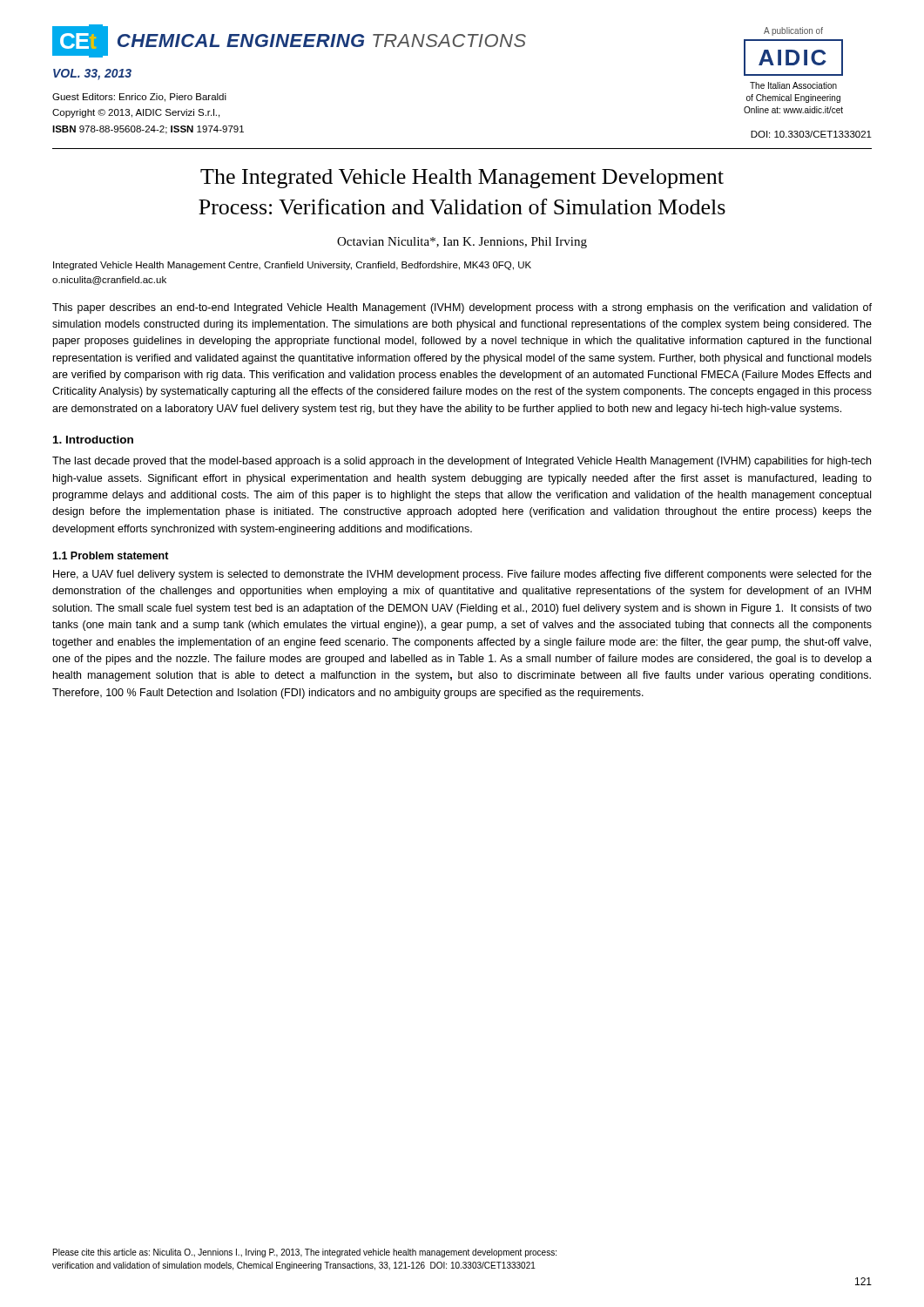Locate the footnote with the text "Please cite this article as:"
Image resolution: width=924 pixels, height=1307 pixels.
[x=305, y=1259]
